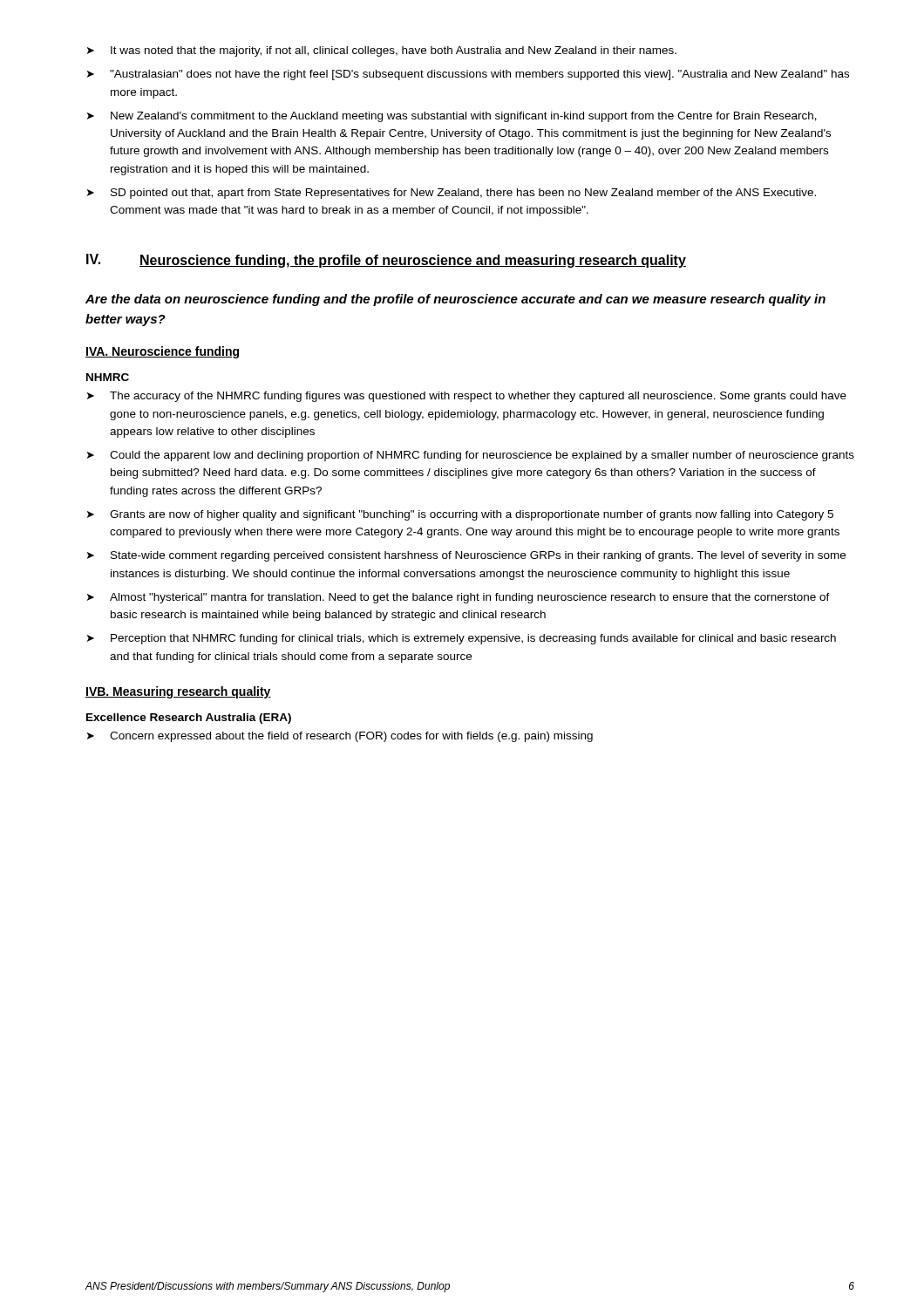Locate the list item that says "➤ Concern expressed"
Screen dimensions: 1308x924
(x=470, y=736)
